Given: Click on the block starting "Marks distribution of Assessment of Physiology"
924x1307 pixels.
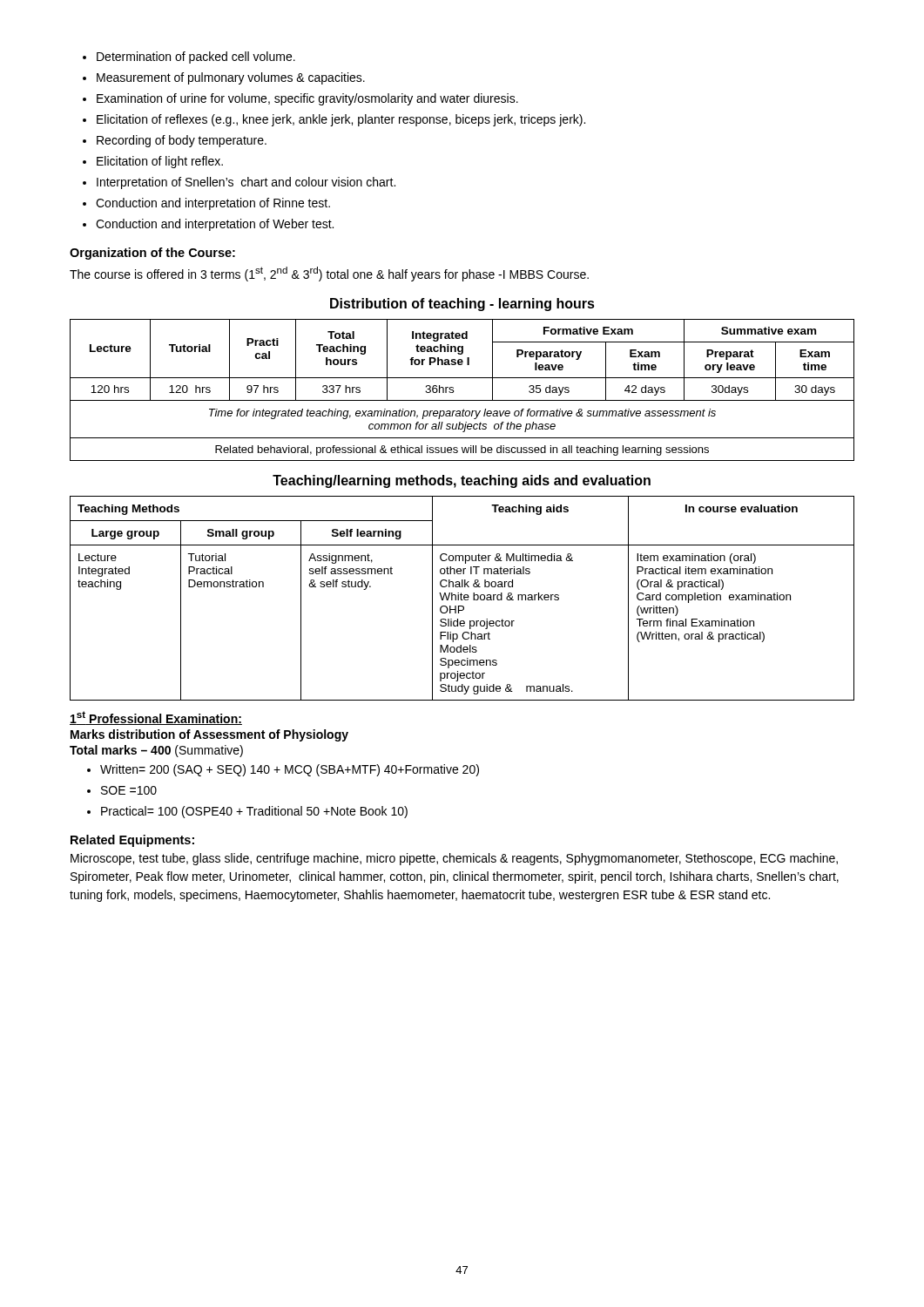Looking at the screenshot, I should click(209, 735).
